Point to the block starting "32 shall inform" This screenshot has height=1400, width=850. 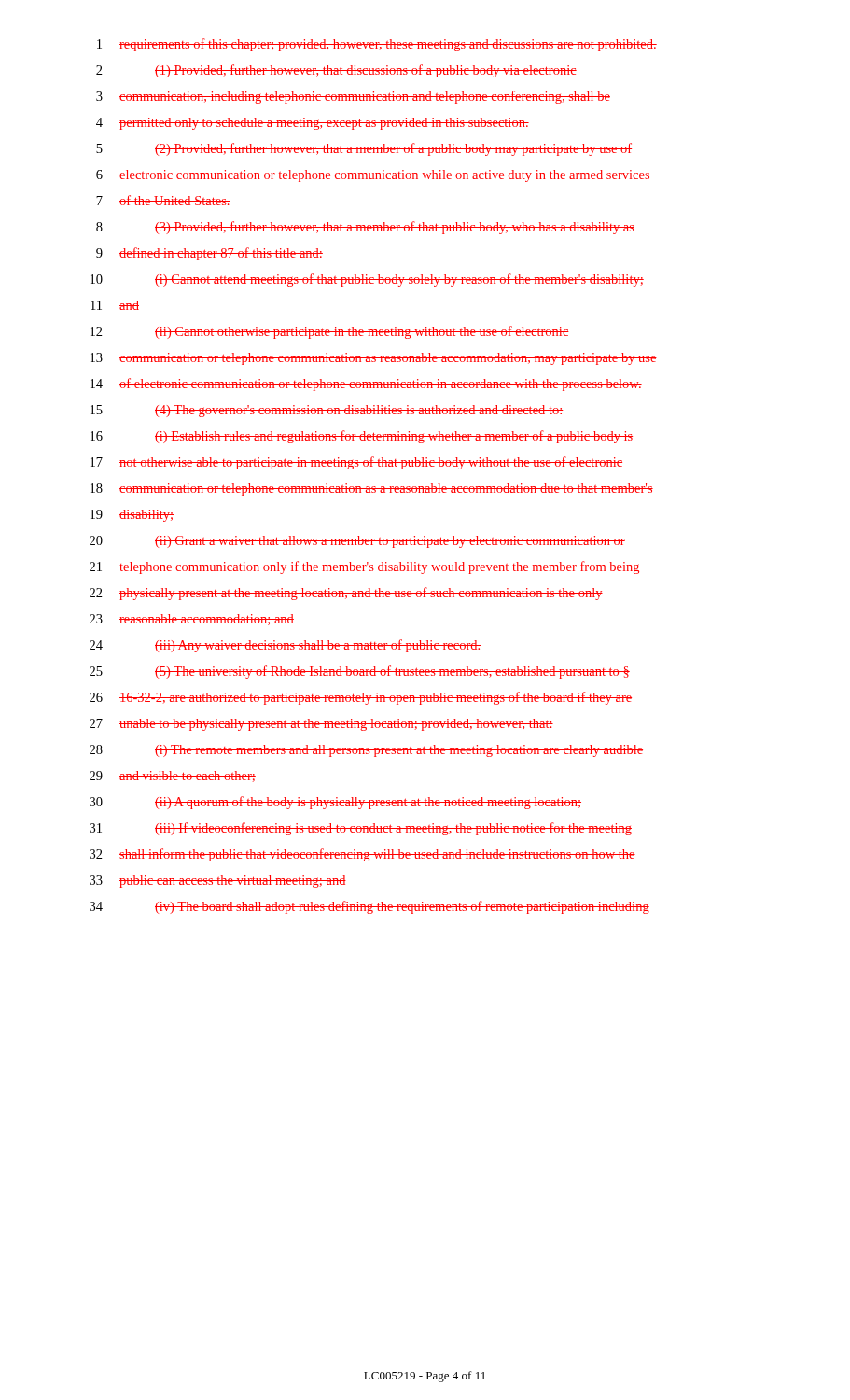pyautogui.click(x=431, y=854)
